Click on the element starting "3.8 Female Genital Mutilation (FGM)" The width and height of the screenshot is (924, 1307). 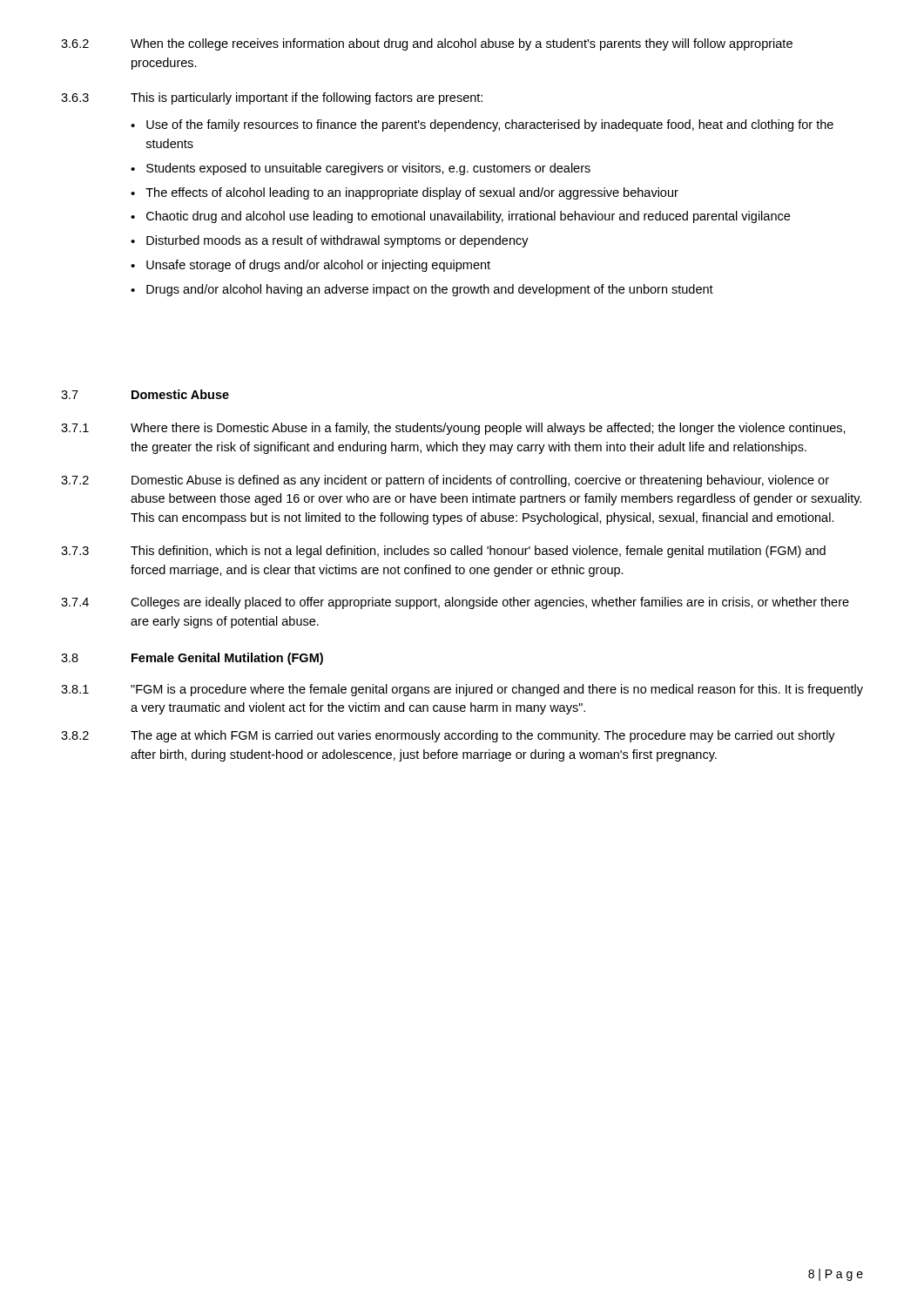192,659
